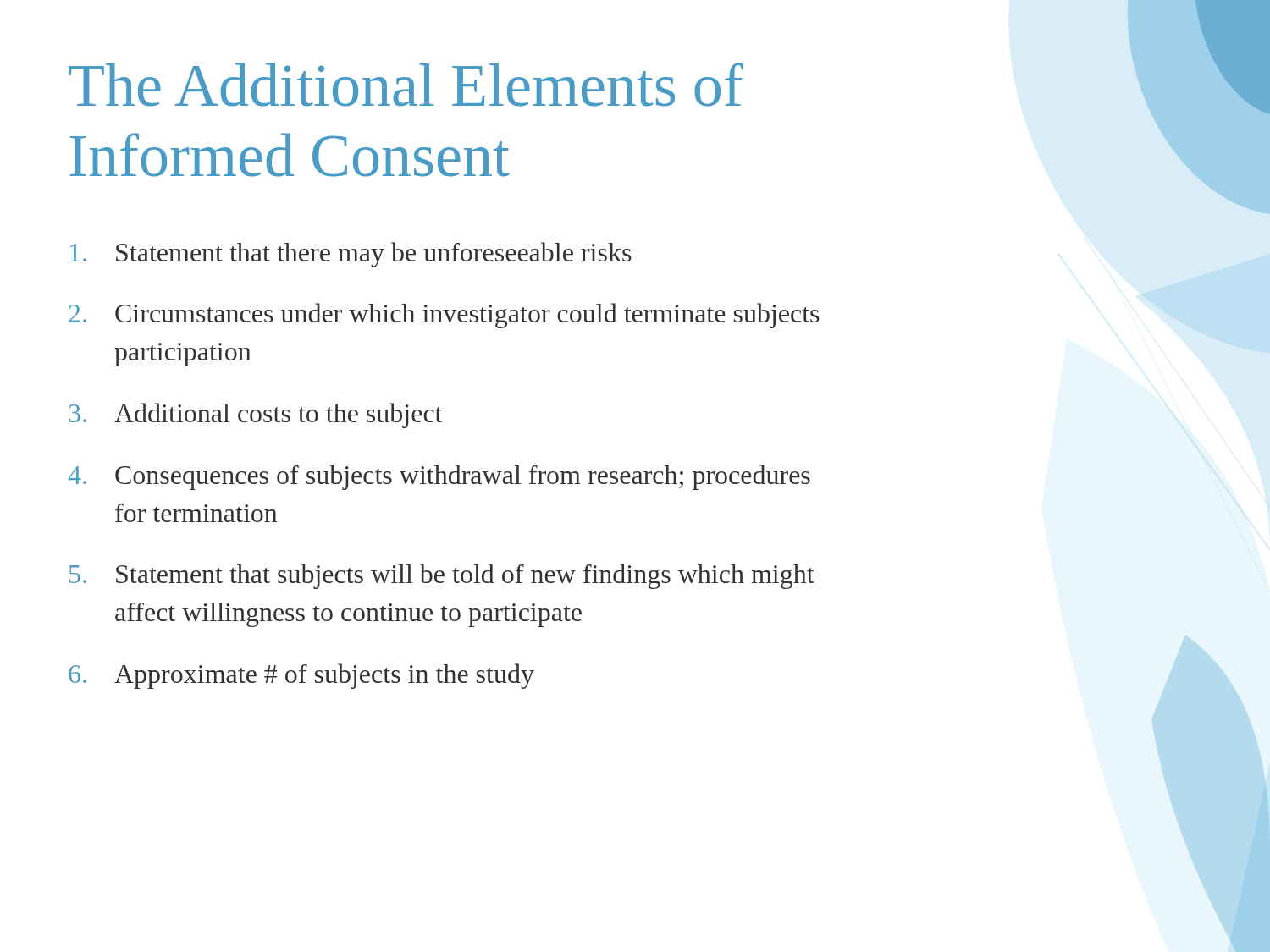Click where it says "2. Circumstances under which investigator could terminate subjectsparticipation"
1270x952 pixels.
444,333
